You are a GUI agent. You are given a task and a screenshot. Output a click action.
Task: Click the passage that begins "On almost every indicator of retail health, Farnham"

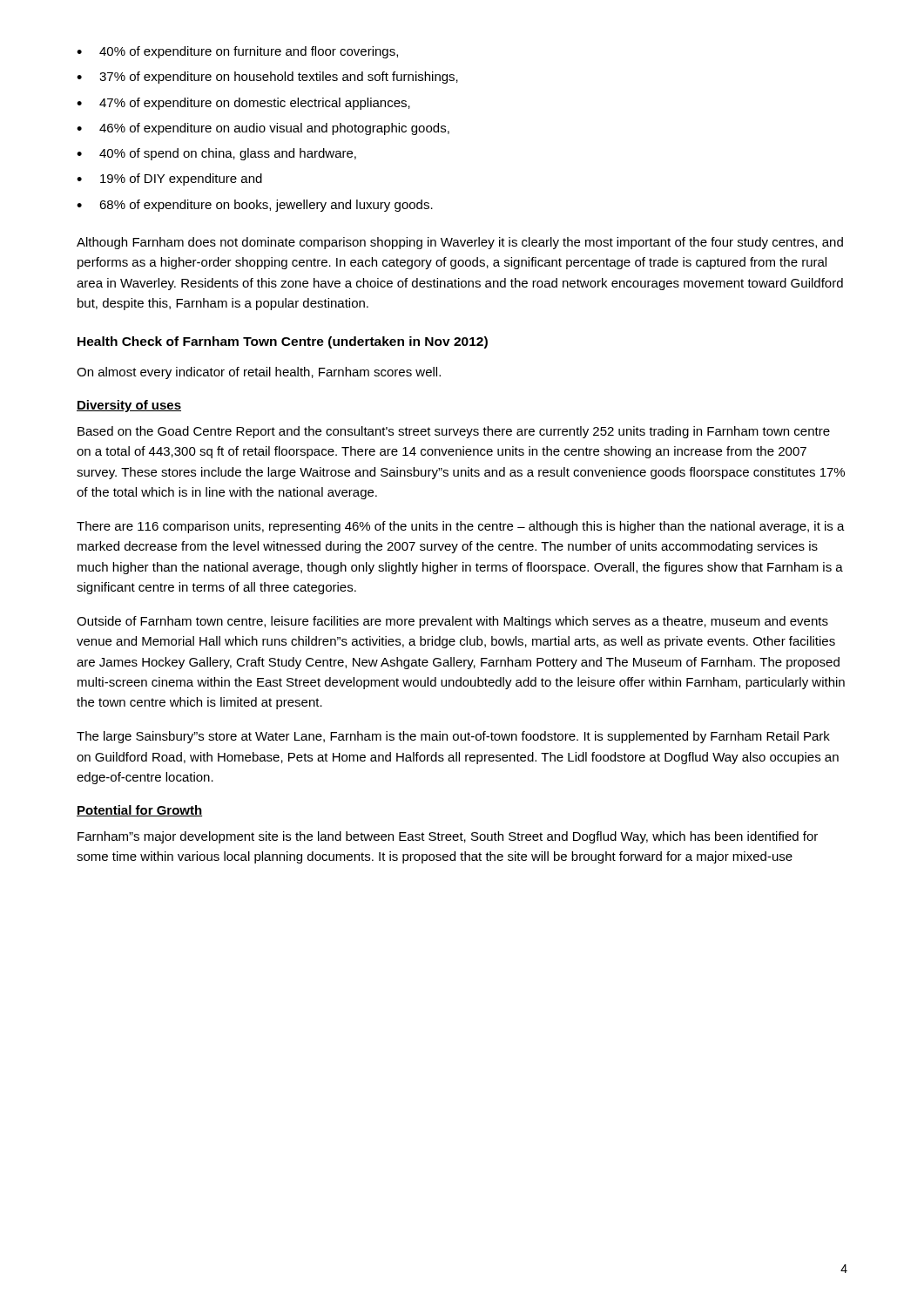(x=259, y=371)
